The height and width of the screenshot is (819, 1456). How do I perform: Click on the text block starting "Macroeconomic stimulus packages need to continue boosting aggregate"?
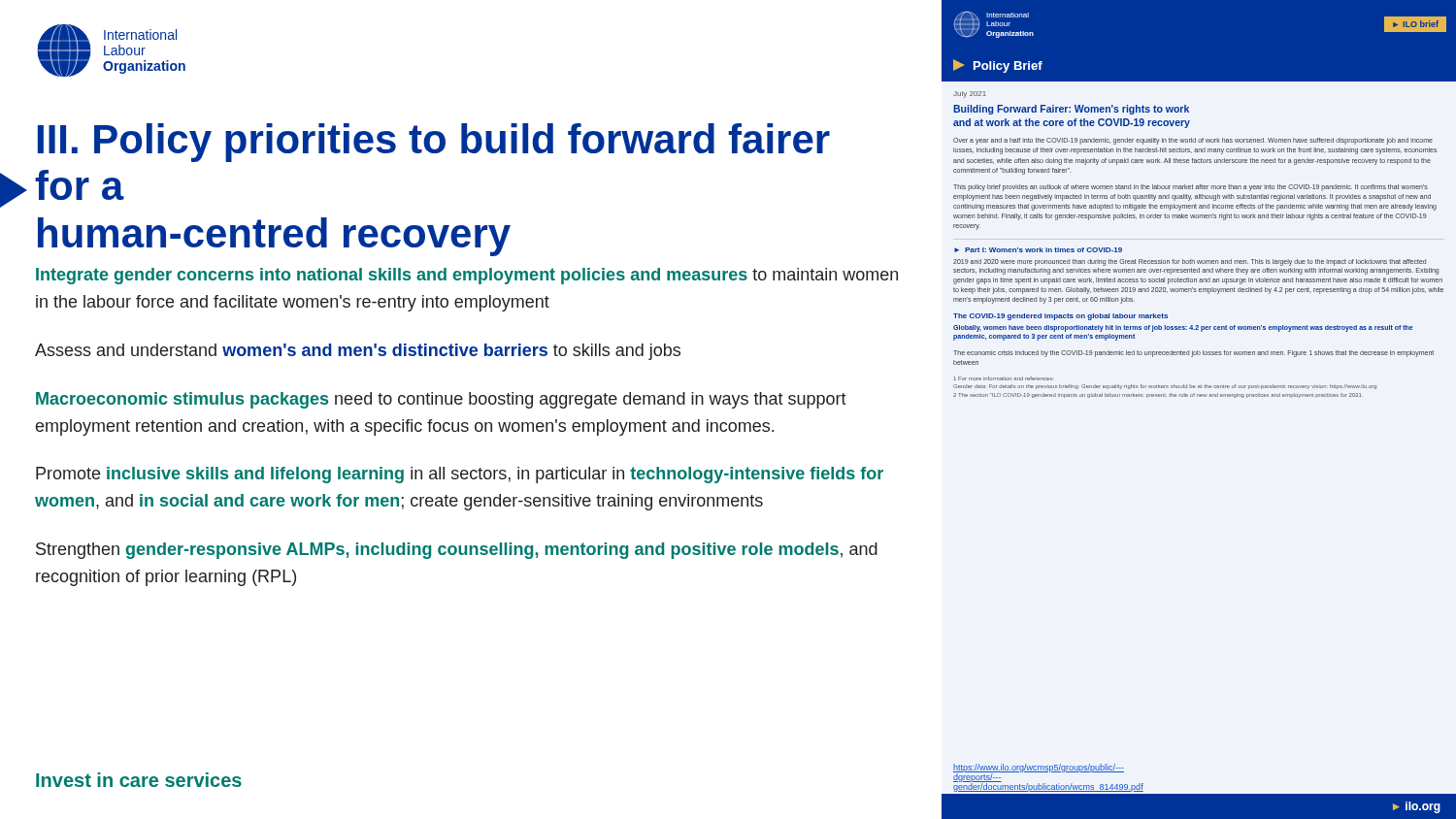(472, 413)
